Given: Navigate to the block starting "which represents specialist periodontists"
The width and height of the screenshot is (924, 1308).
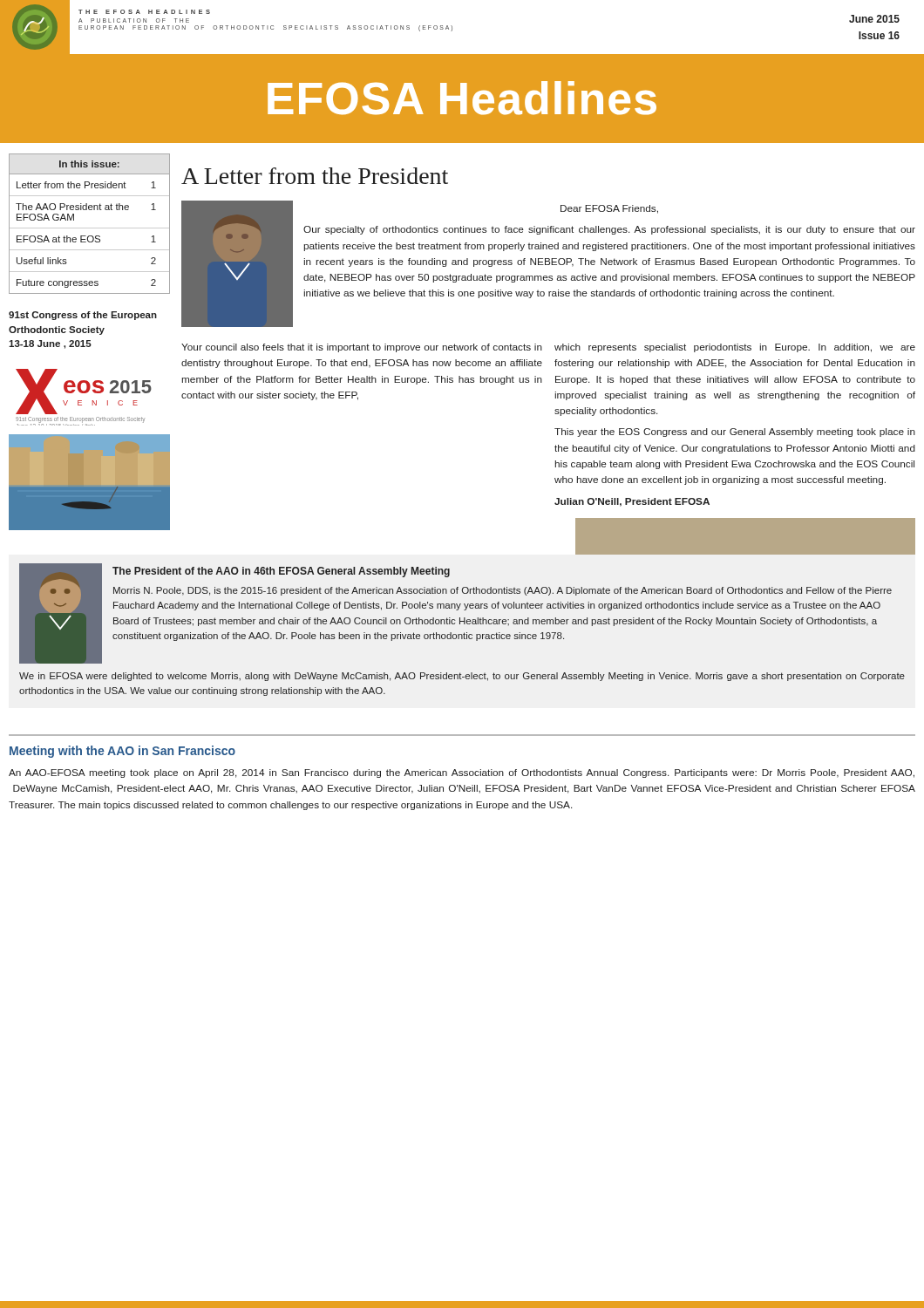Looking at the screenshot, I should point(735,424).
